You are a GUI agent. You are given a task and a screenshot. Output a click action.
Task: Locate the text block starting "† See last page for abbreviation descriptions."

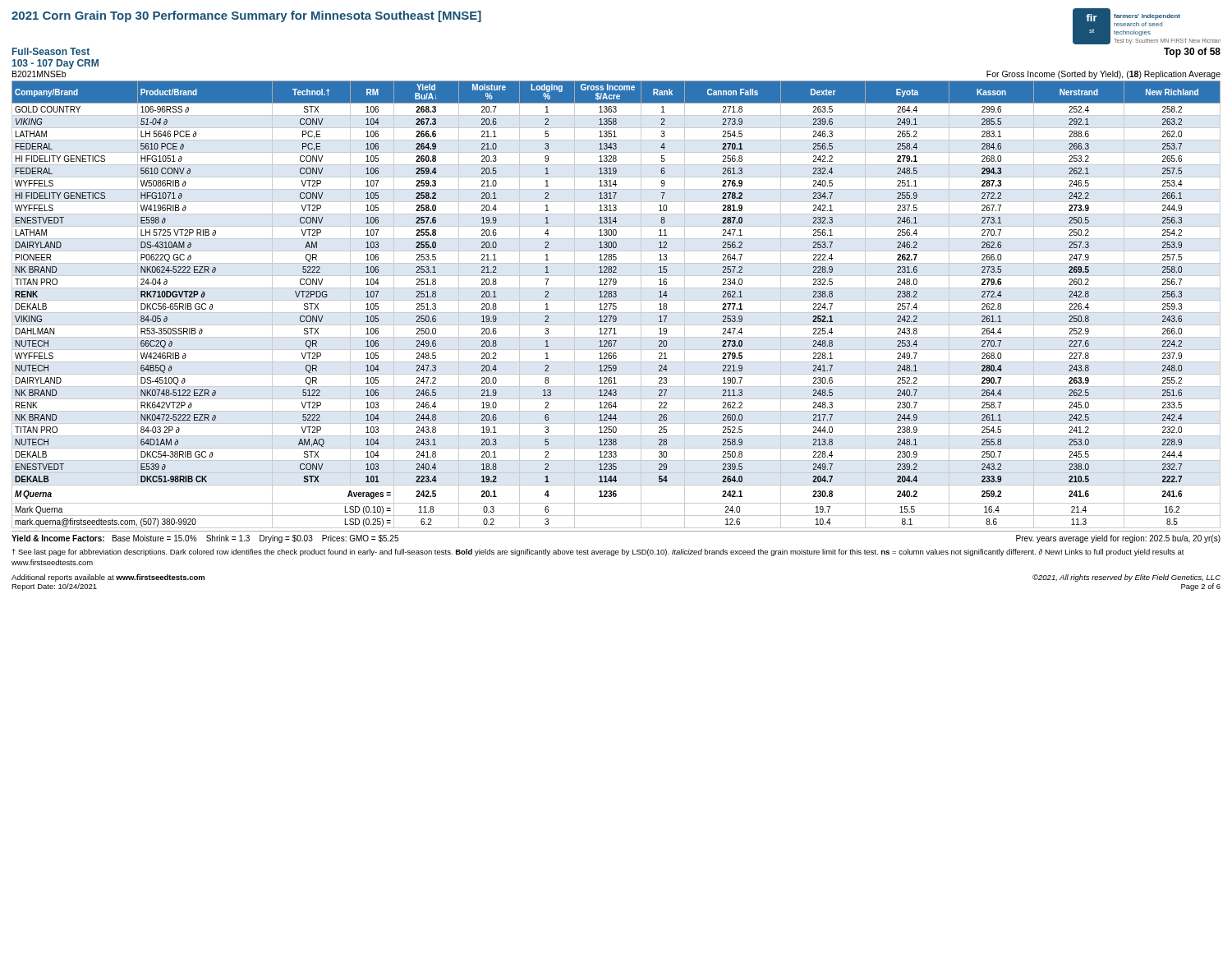click(x=598, y=557)
